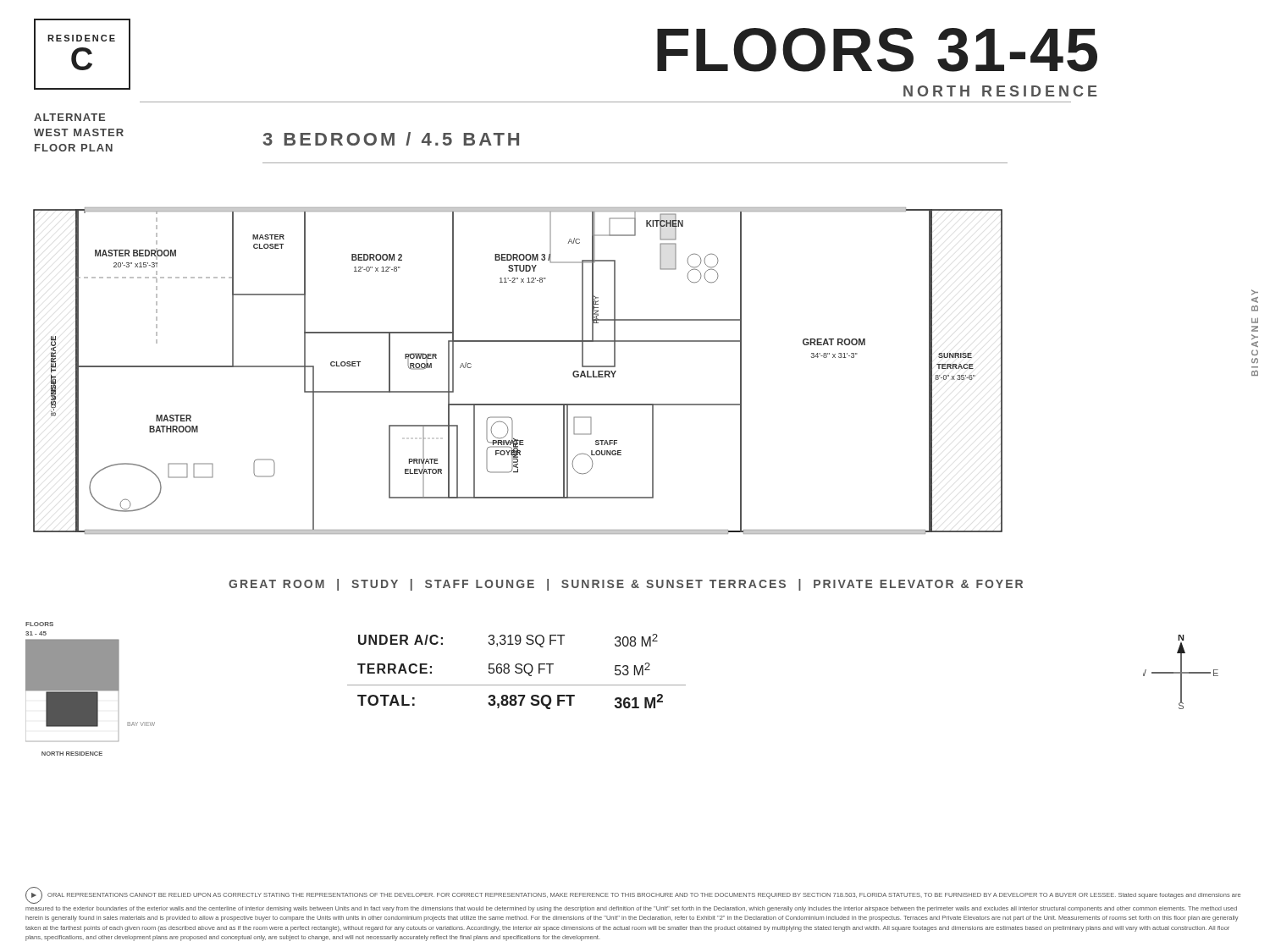
Task: Click on the text block starting "RESIDENCE C"
Action: click(x=82, y=55)
